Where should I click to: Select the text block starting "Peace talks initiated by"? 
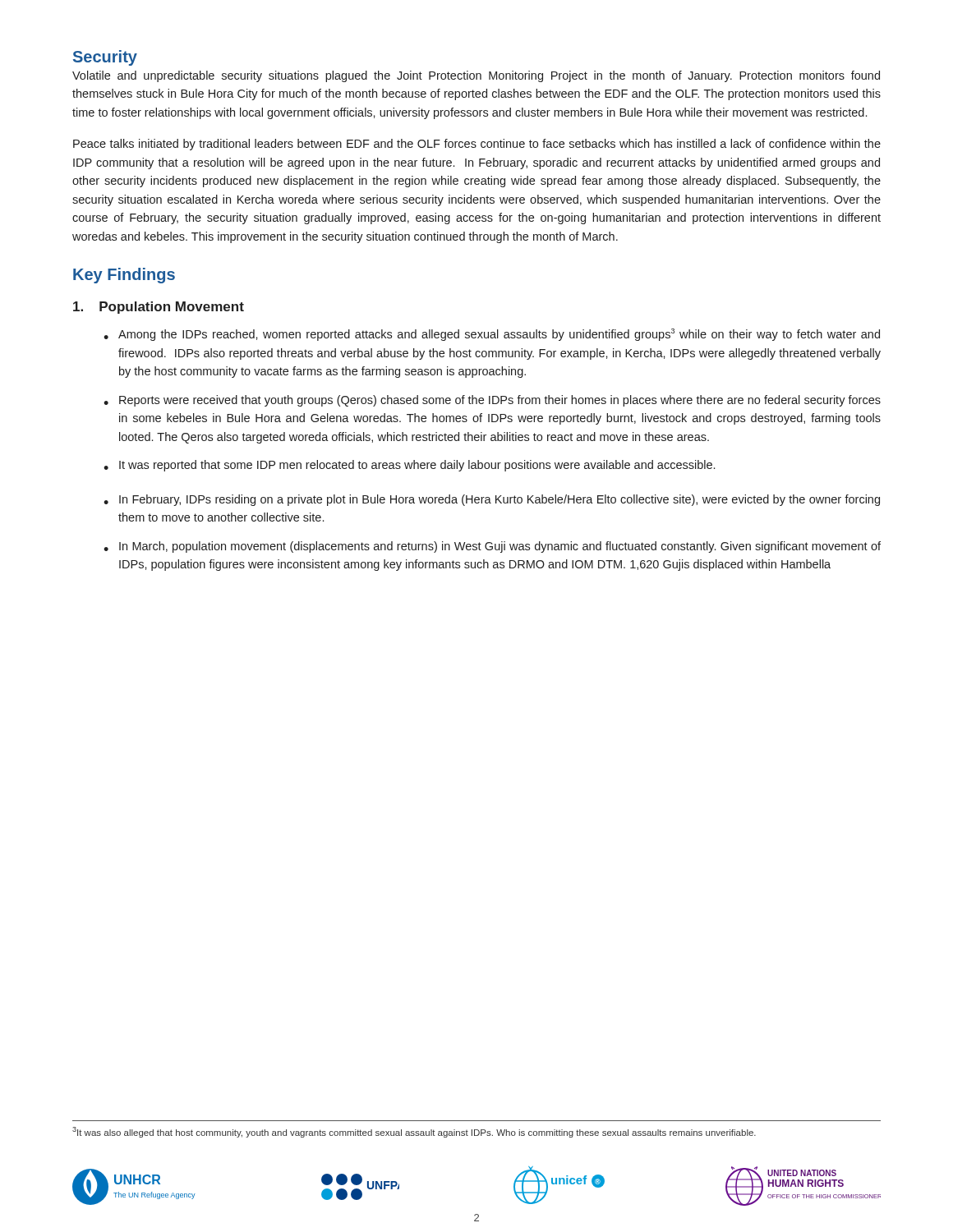[x=476, y=190]
